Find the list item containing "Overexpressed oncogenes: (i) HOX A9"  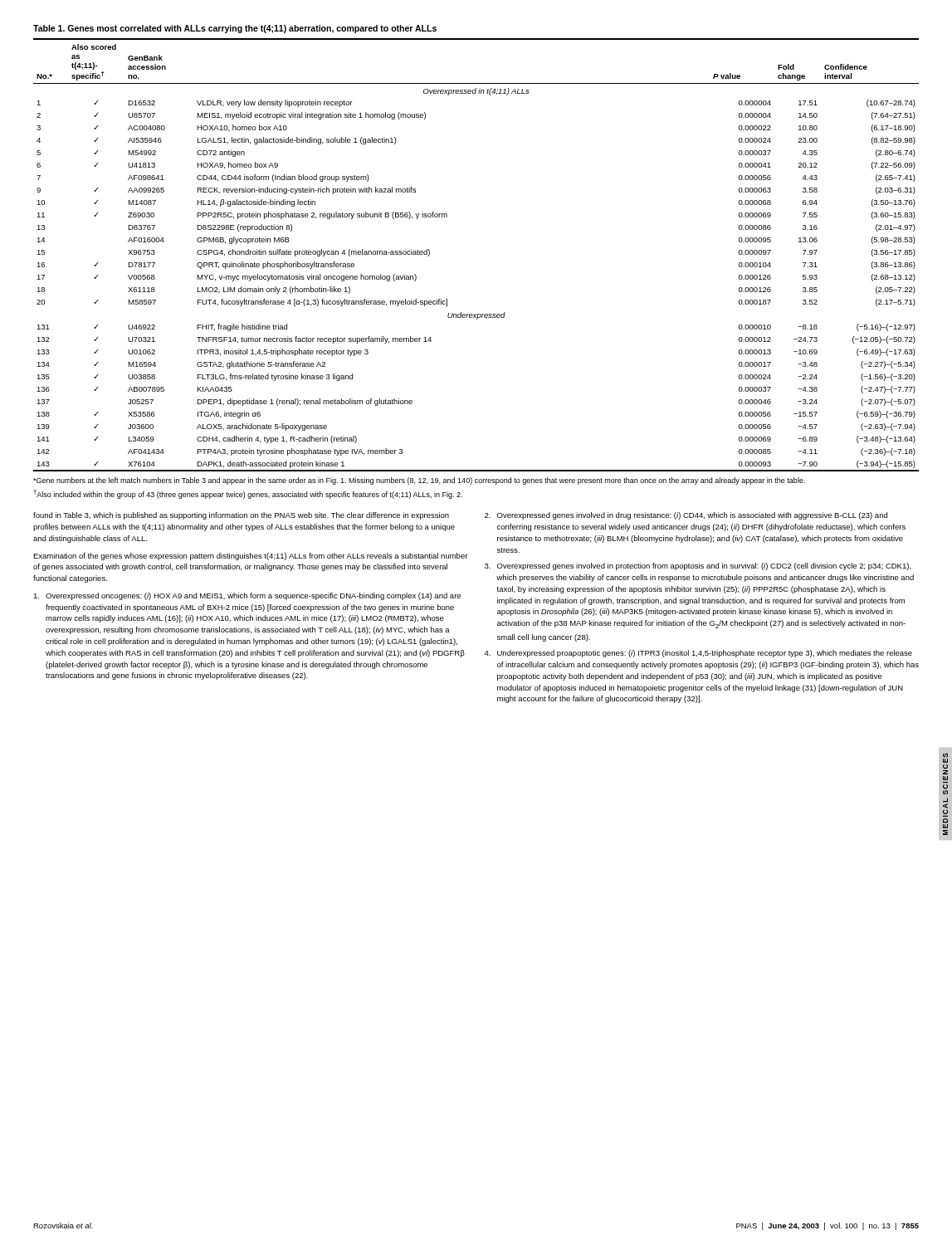[250, 636]
